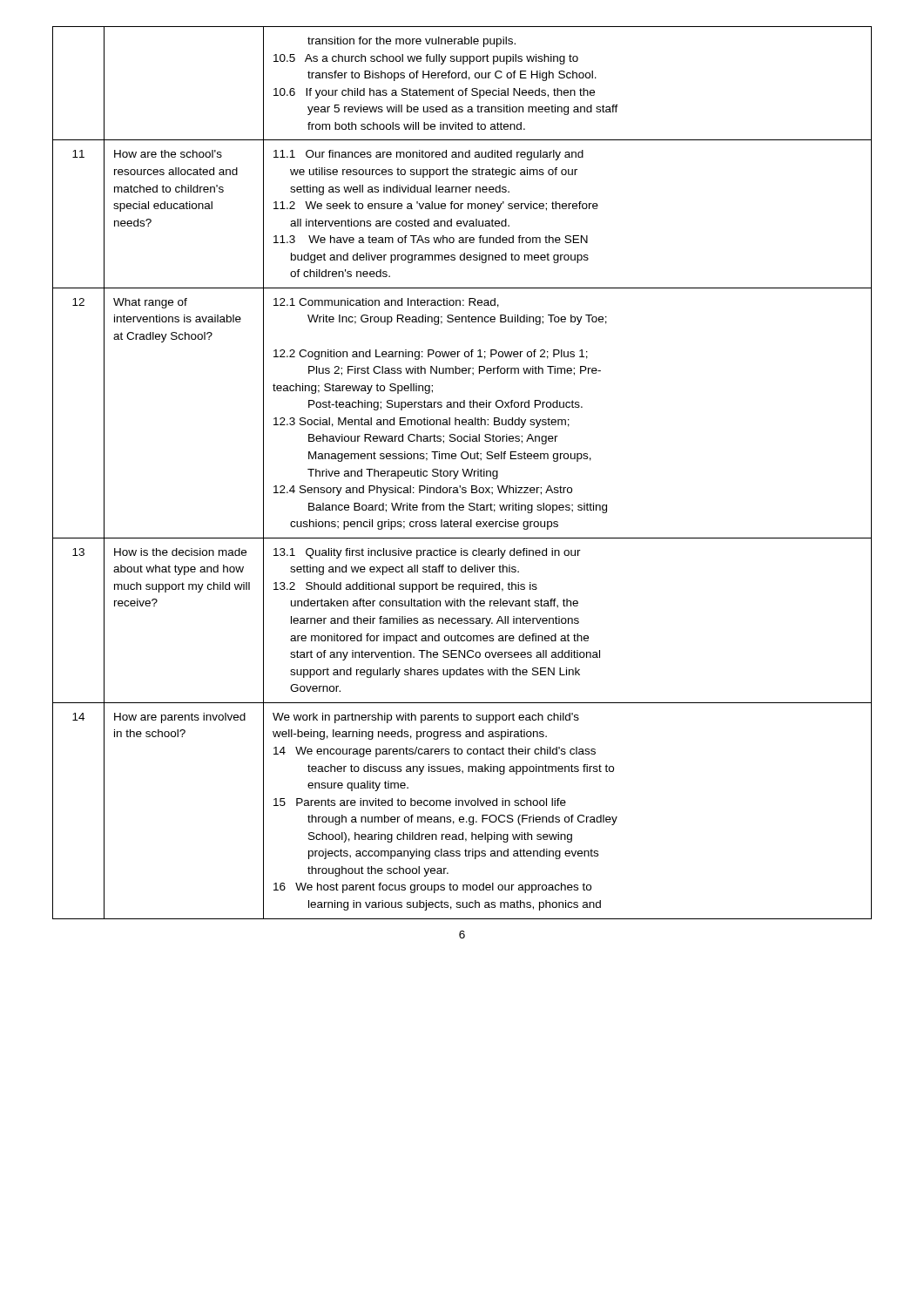Image resolution: width=924 pixels, height=1307 pixels.
Task: Locate the table with the text "What range of"
Action: (x=462, y=472)
